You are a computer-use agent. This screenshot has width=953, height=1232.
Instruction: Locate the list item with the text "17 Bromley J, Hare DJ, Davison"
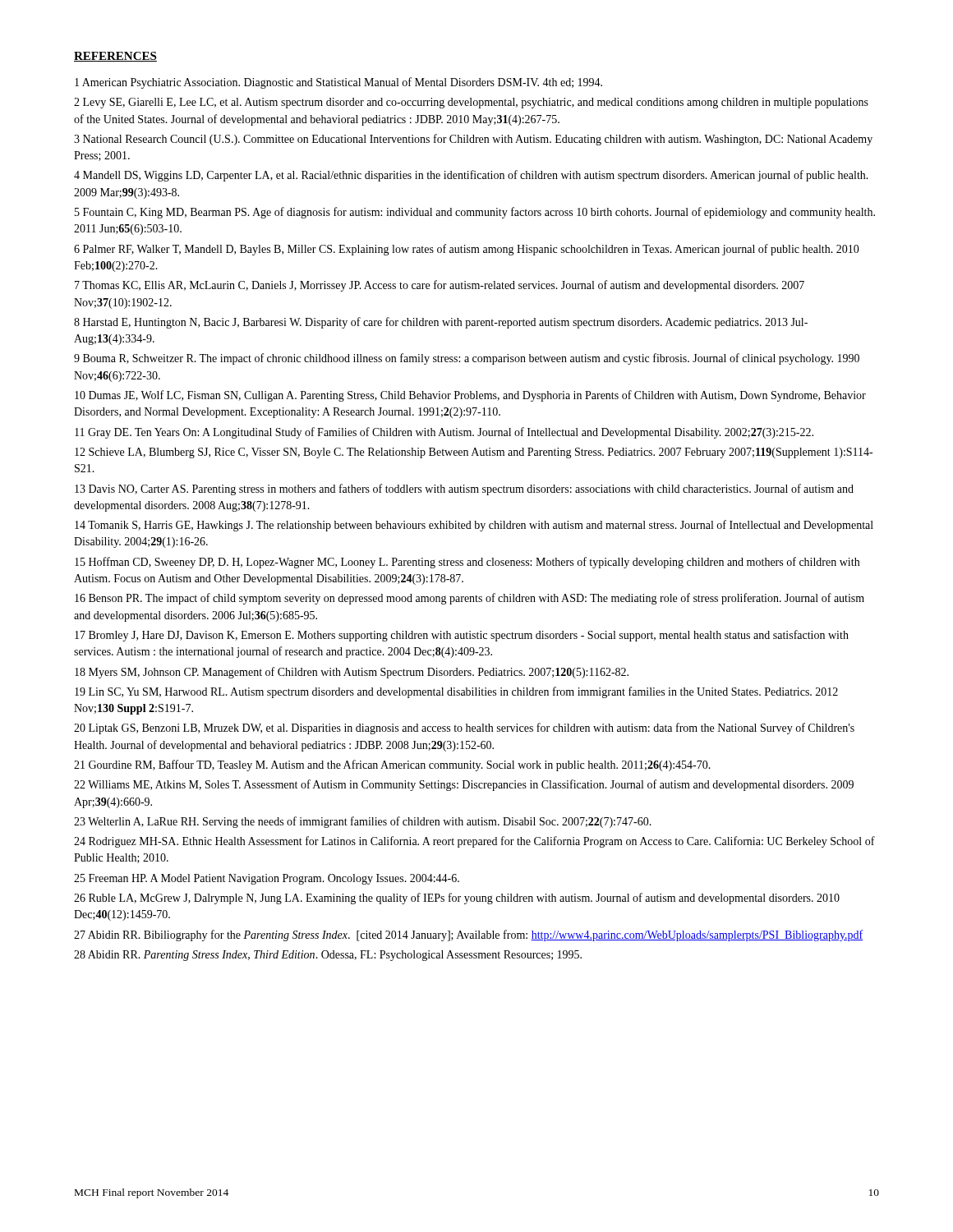pyautogui.click(x=461, y=644)
